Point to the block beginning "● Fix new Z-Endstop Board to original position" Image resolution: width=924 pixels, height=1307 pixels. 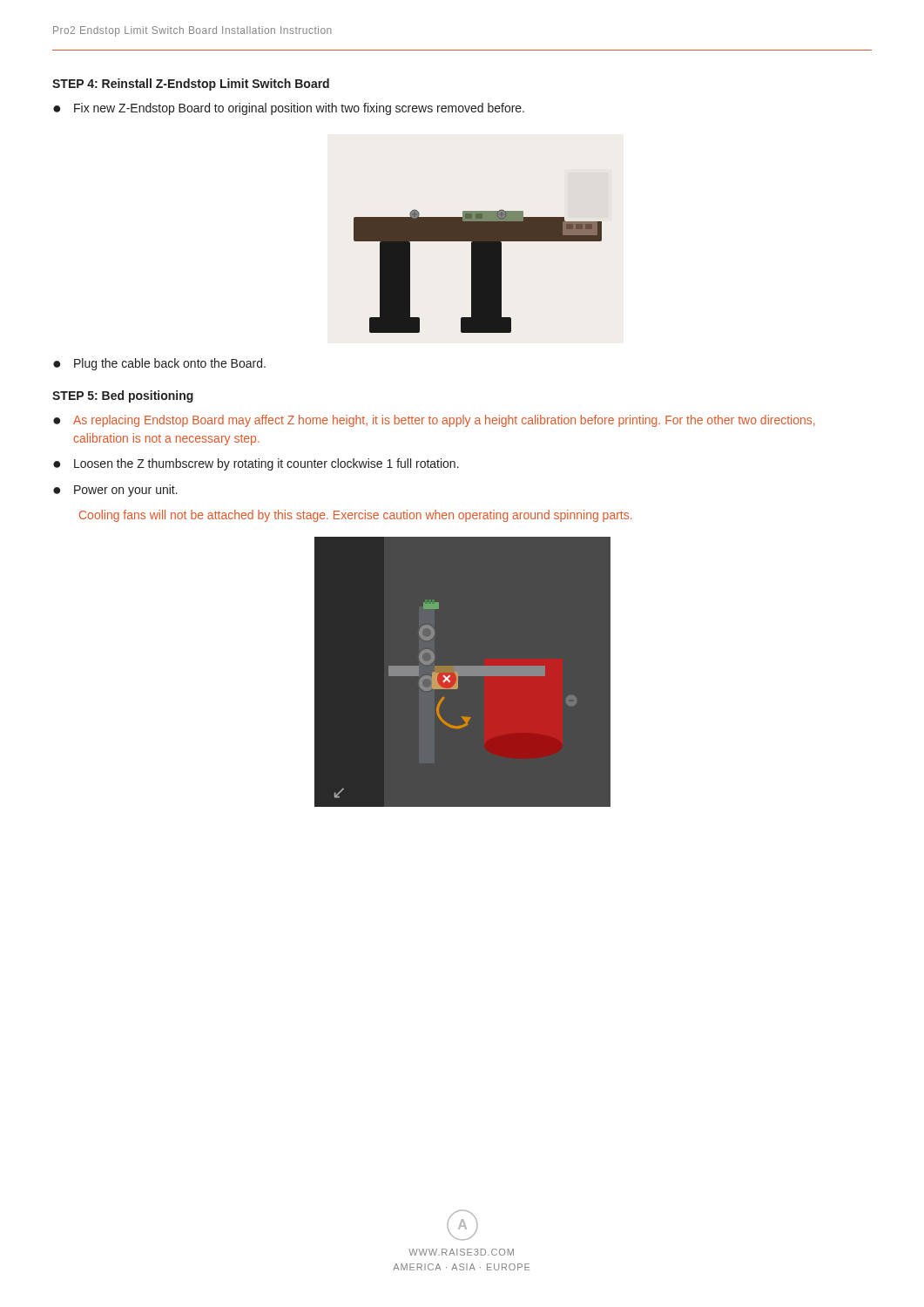click(289, 109)
